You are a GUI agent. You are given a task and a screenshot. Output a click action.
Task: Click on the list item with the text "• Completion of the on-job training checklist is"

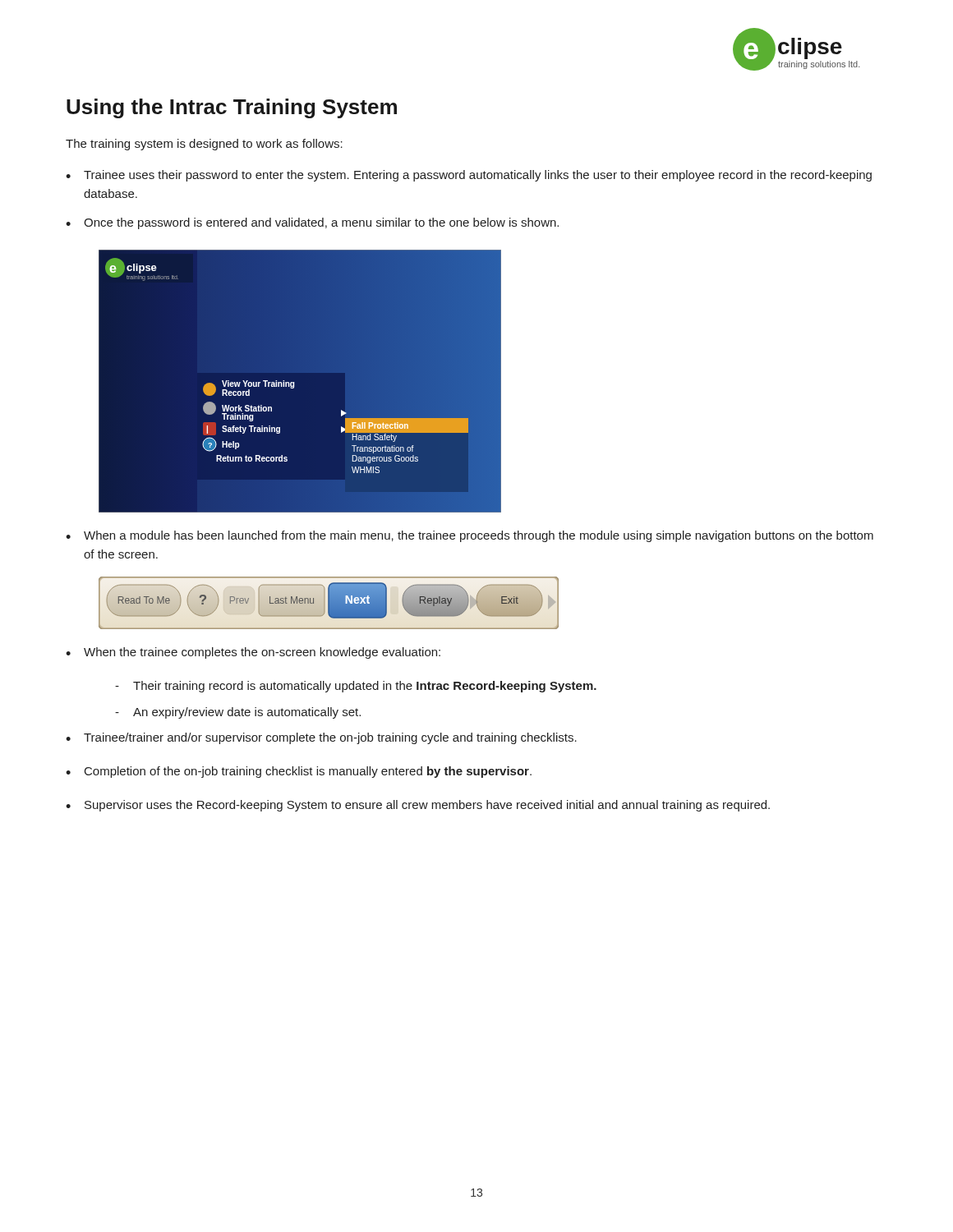476,773
